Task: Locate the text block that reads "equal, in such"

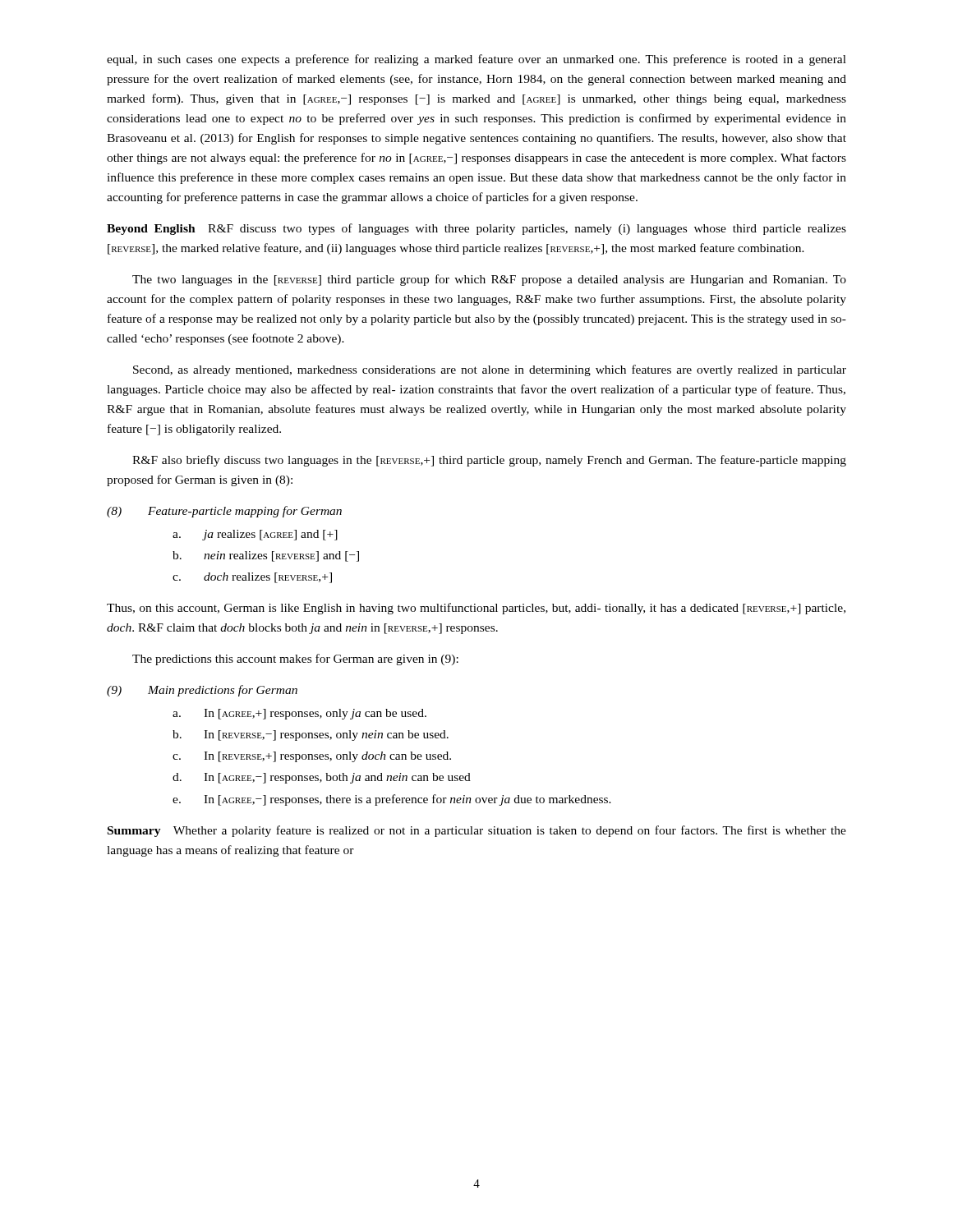Action: 476,128
